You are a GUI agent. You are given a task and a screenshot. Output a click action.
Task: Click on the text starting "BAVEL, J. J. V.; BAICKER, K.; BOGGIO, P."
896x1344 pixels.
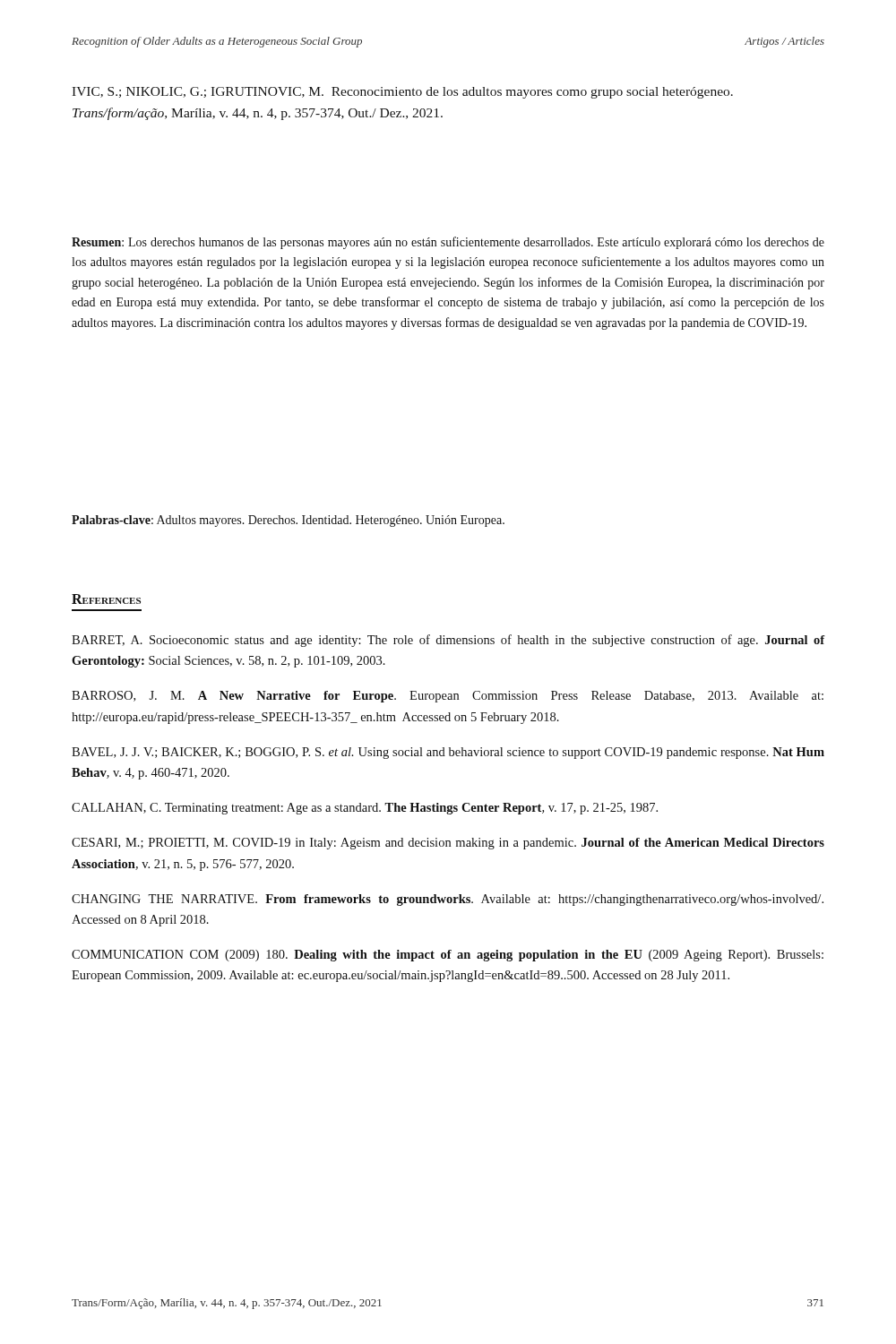point(448,762)
